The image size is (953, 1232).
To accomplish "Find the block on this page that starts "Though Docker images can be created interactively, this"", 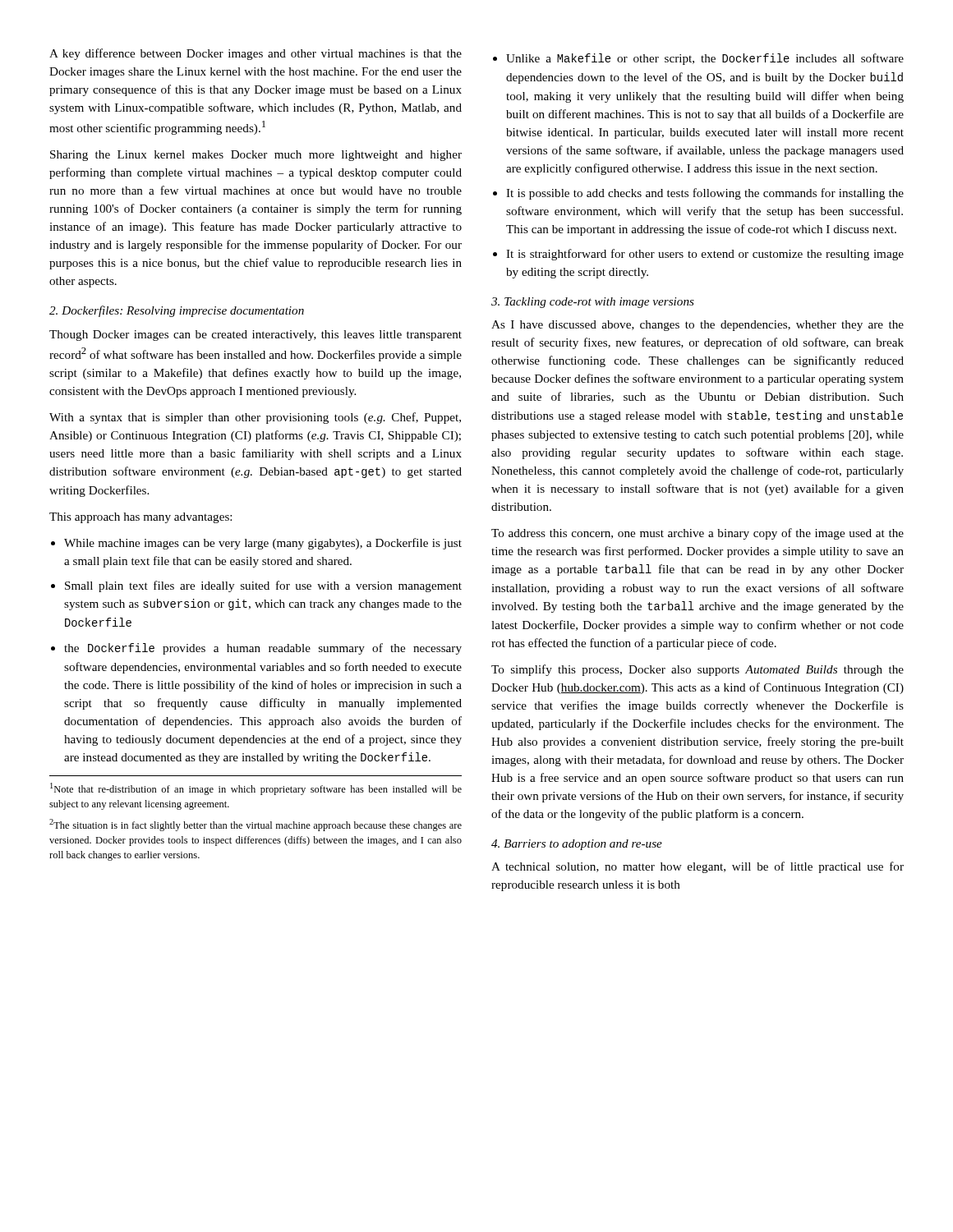I will pyautogui.click(x=255, y=362).
